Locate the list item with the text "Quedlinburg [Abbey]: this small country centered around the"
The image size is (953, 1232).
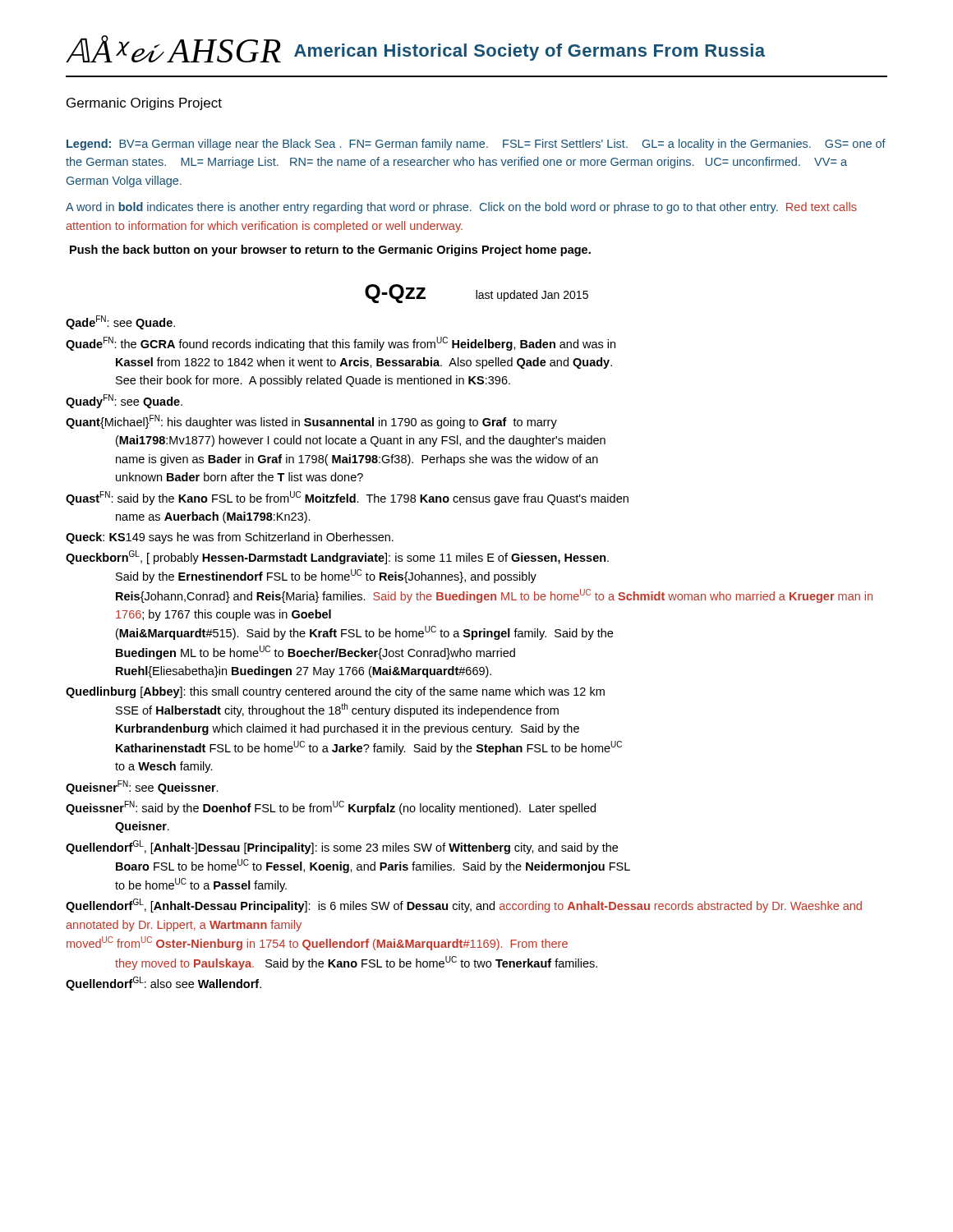point(476,730)
